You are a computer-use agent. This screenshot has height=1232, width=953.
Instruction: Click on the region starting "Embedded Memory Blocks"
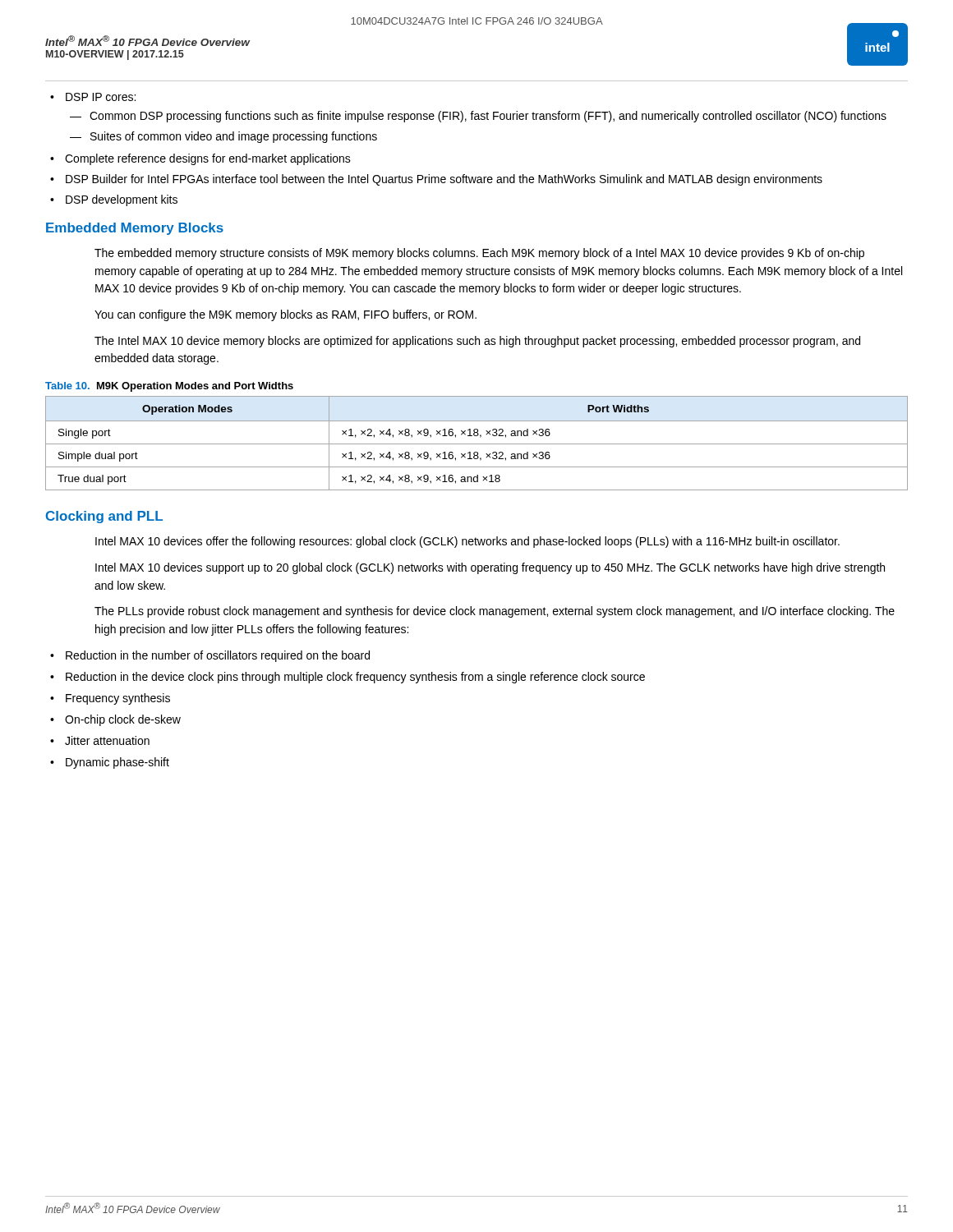pyautogui.click(x=134, y=228)
